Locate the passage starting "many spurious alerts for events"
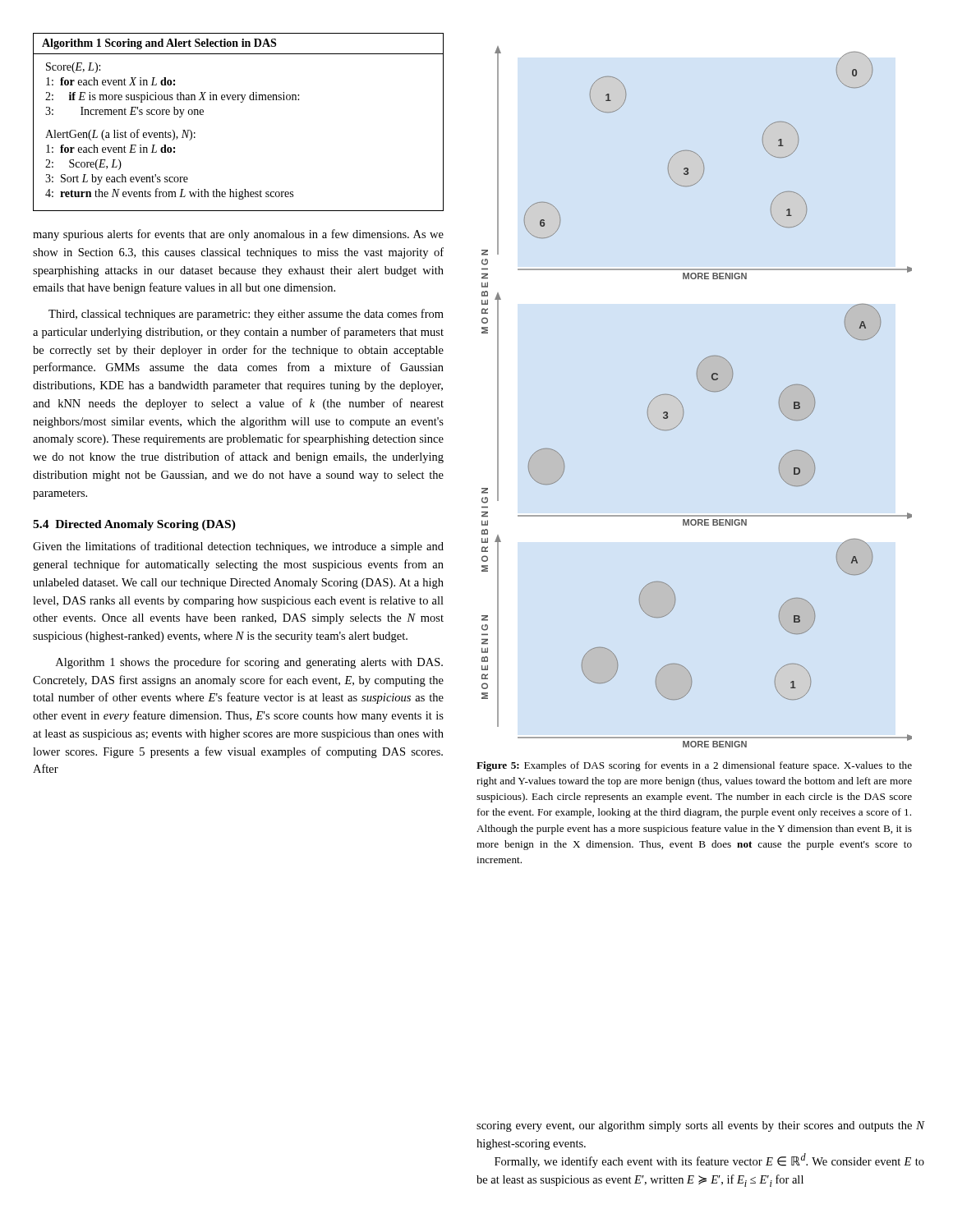 click(238, 261)
